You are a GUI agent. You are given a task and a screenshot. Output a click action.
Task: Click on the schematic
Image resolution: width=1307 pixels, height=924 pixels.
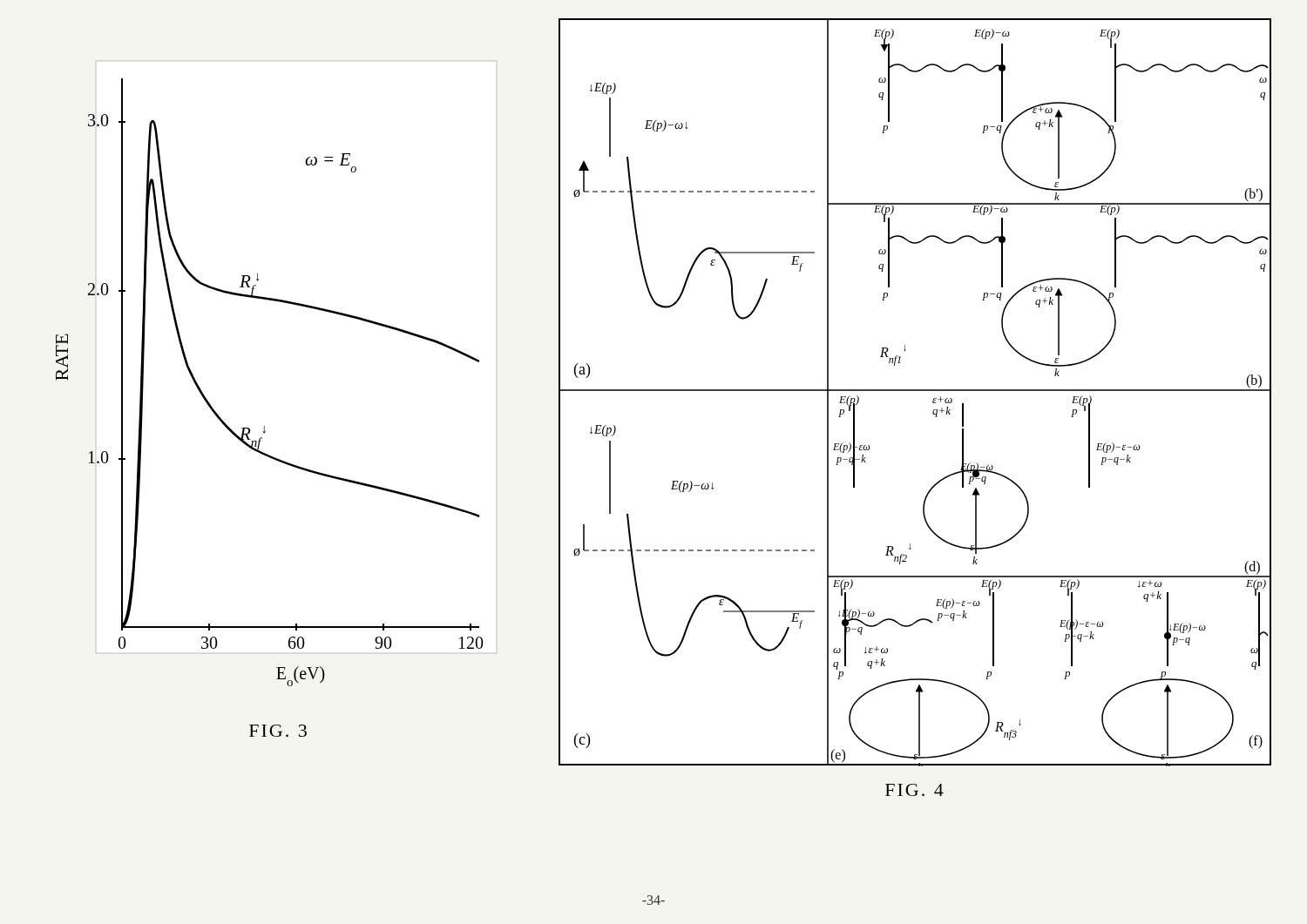click(915, 405)
